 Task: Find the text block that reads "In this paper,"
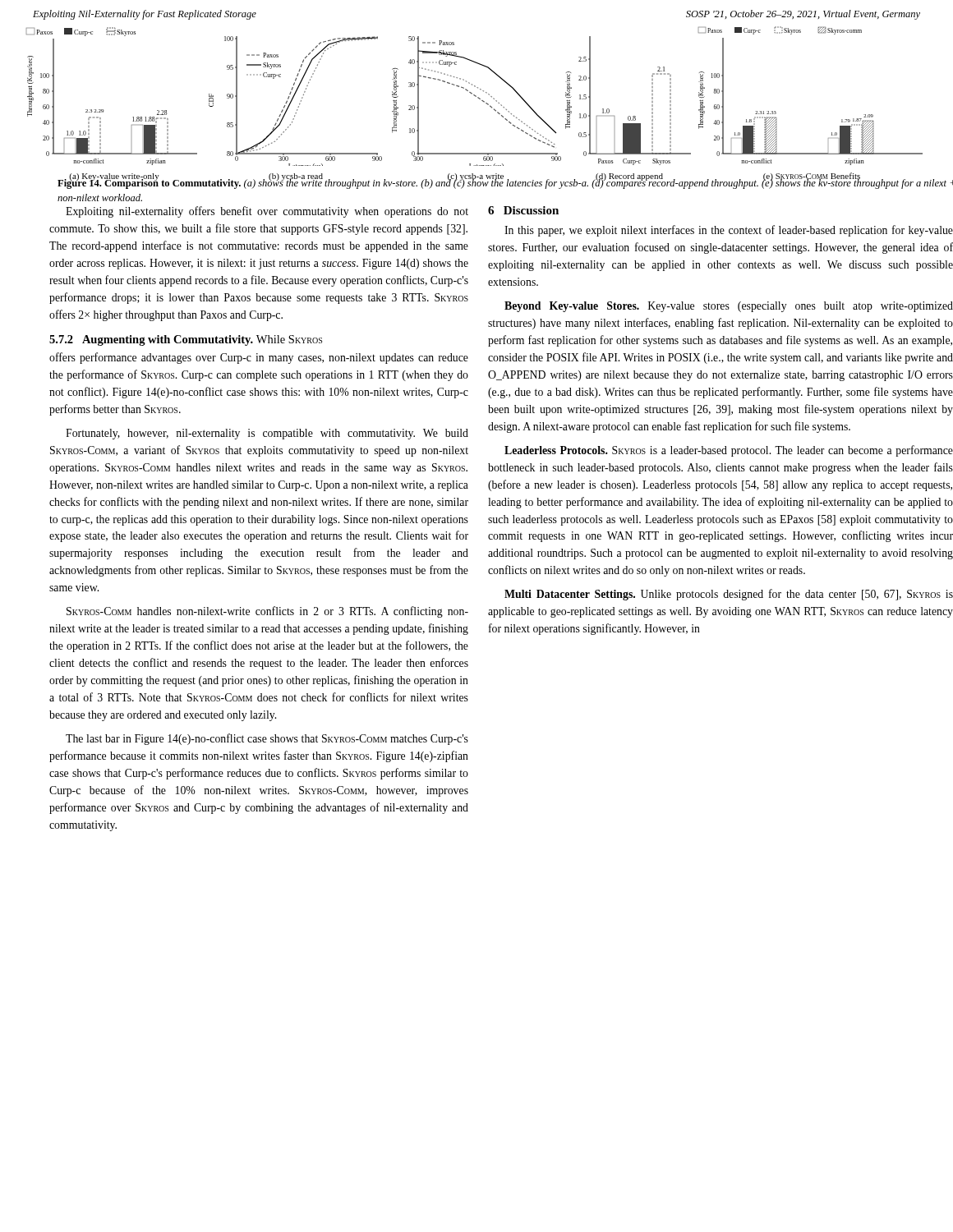721,256
